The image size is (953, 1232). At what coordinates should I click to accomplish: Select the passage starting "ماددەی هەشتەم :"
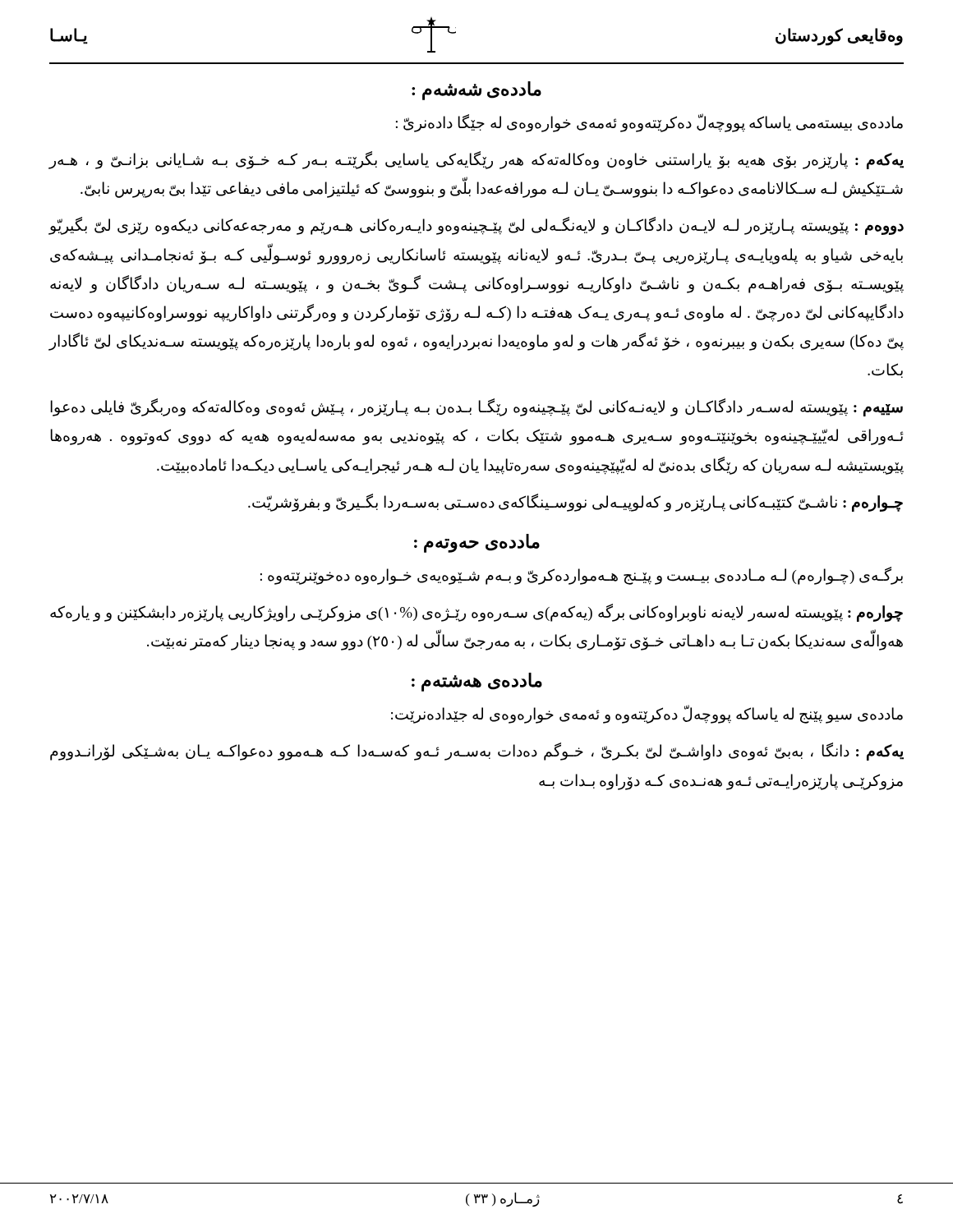click(x=476, y=681)
